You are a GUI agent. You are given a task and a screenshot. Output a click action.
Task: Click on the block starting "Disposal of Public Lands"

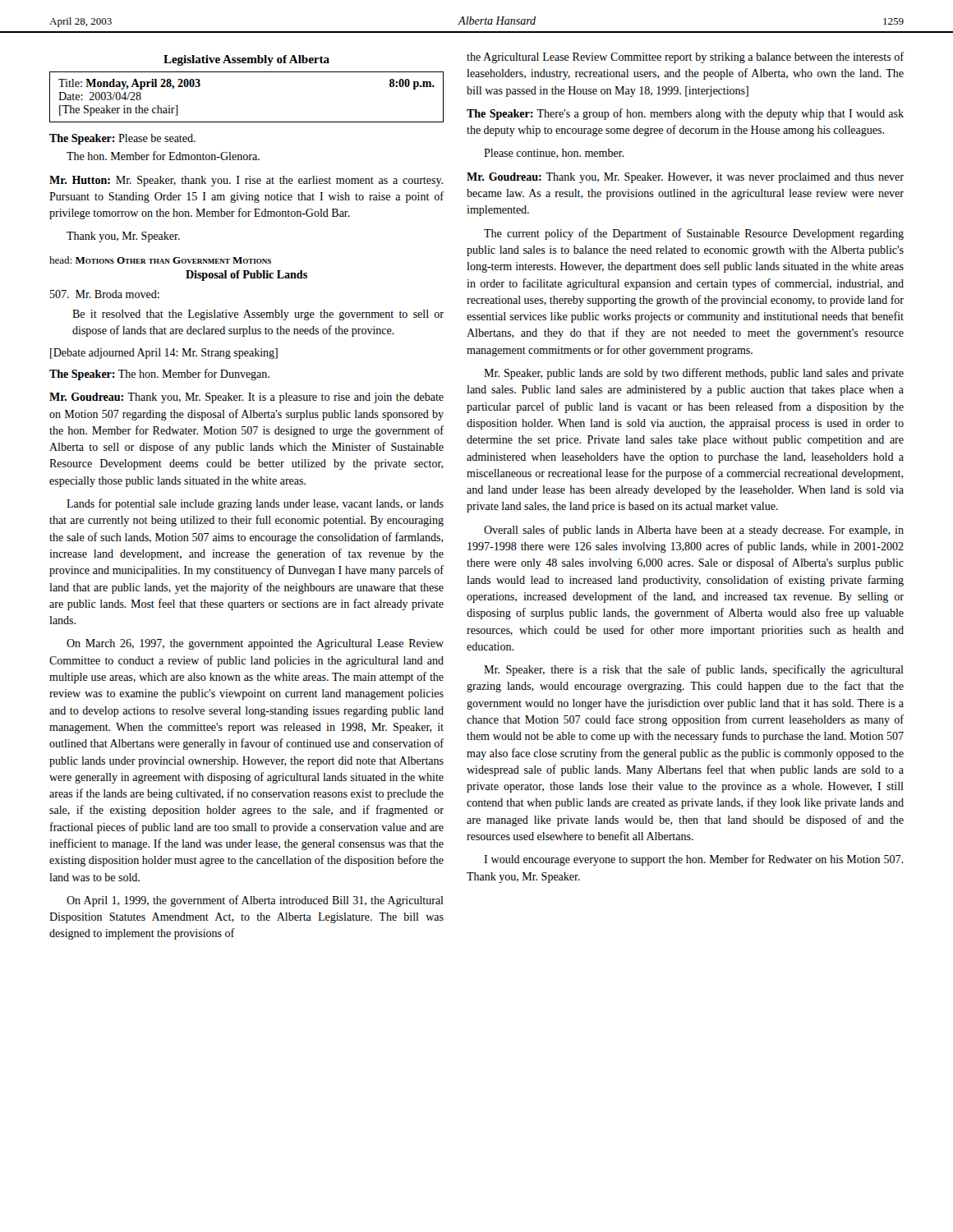(x=246, y=275)
